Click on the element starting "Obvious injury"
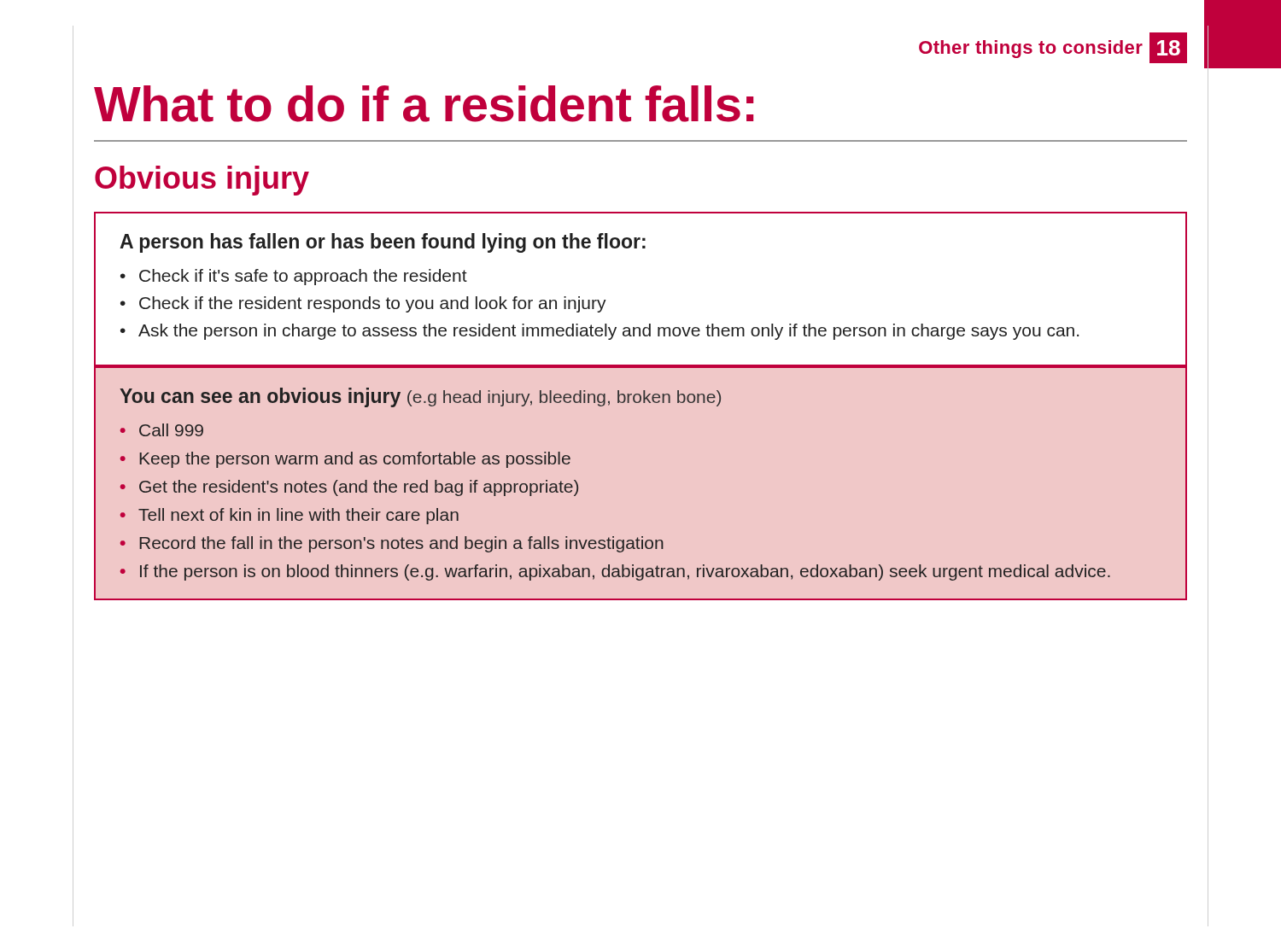Image resolution: width=1281 pixels, height=952 pixels. (202, 181)
